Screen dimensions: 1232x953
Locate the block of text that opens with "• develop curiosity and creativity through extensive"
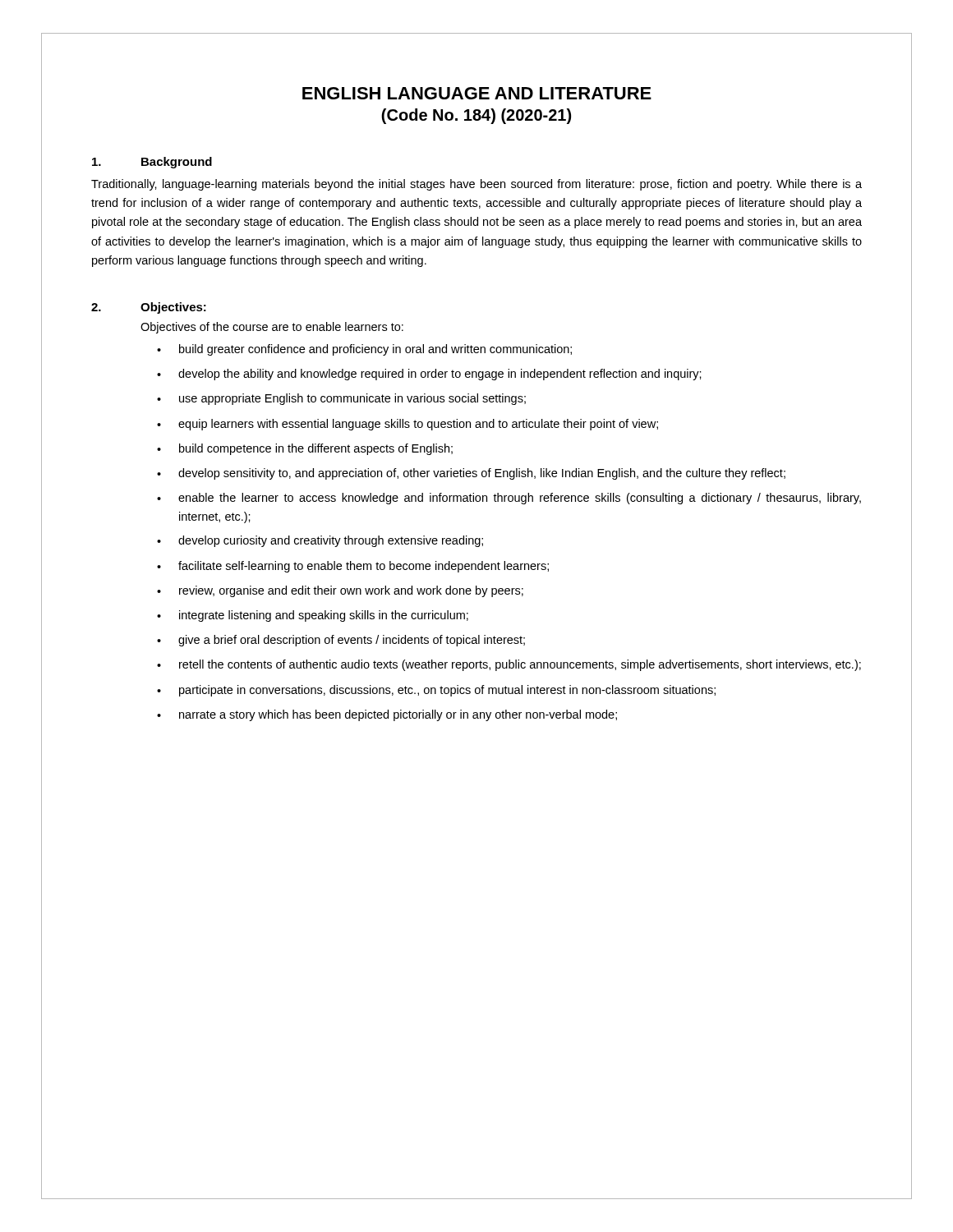click(320, 541)
